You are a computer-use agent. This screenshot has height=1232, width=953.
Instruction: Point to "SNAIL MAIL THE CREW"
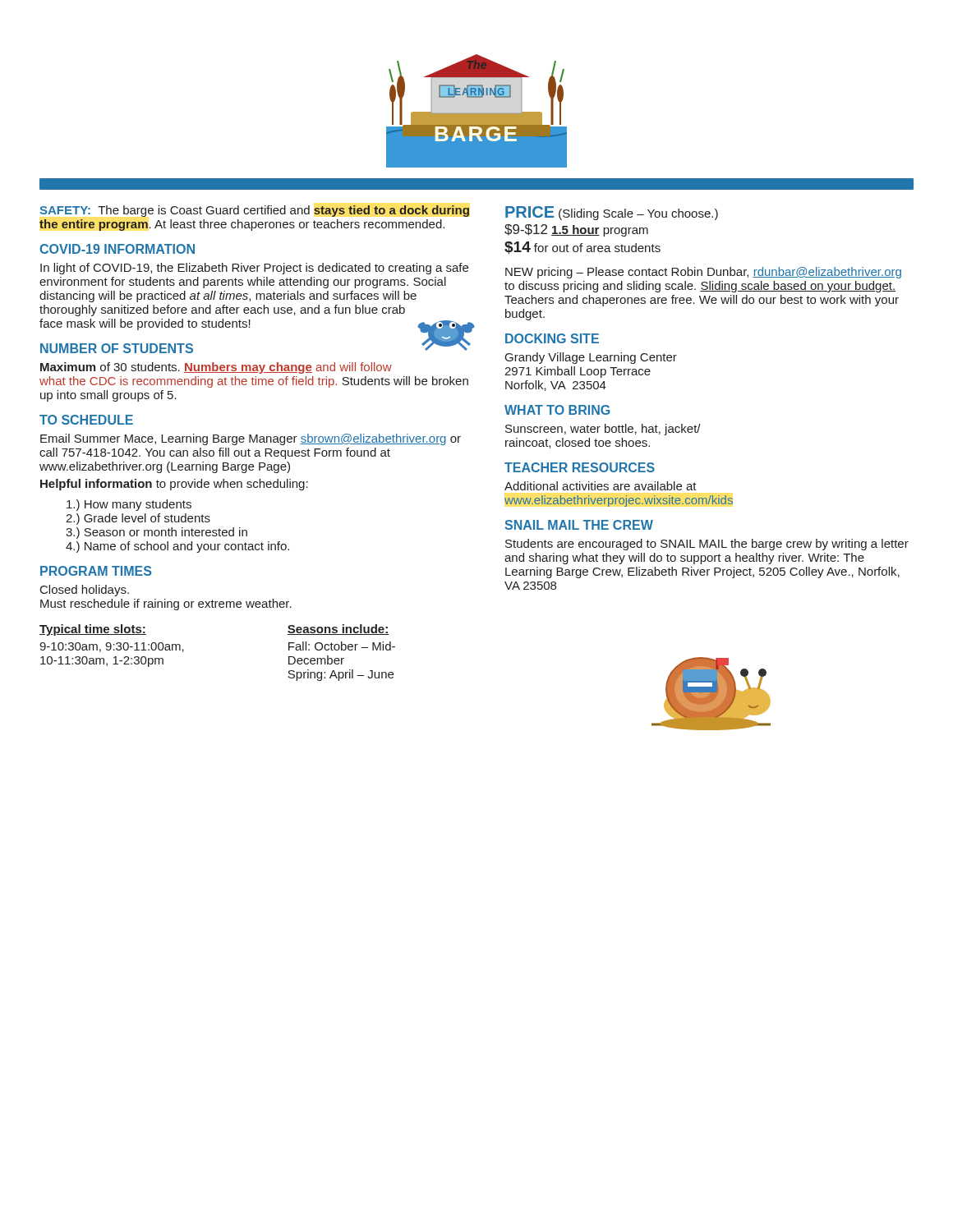(579, 525)
